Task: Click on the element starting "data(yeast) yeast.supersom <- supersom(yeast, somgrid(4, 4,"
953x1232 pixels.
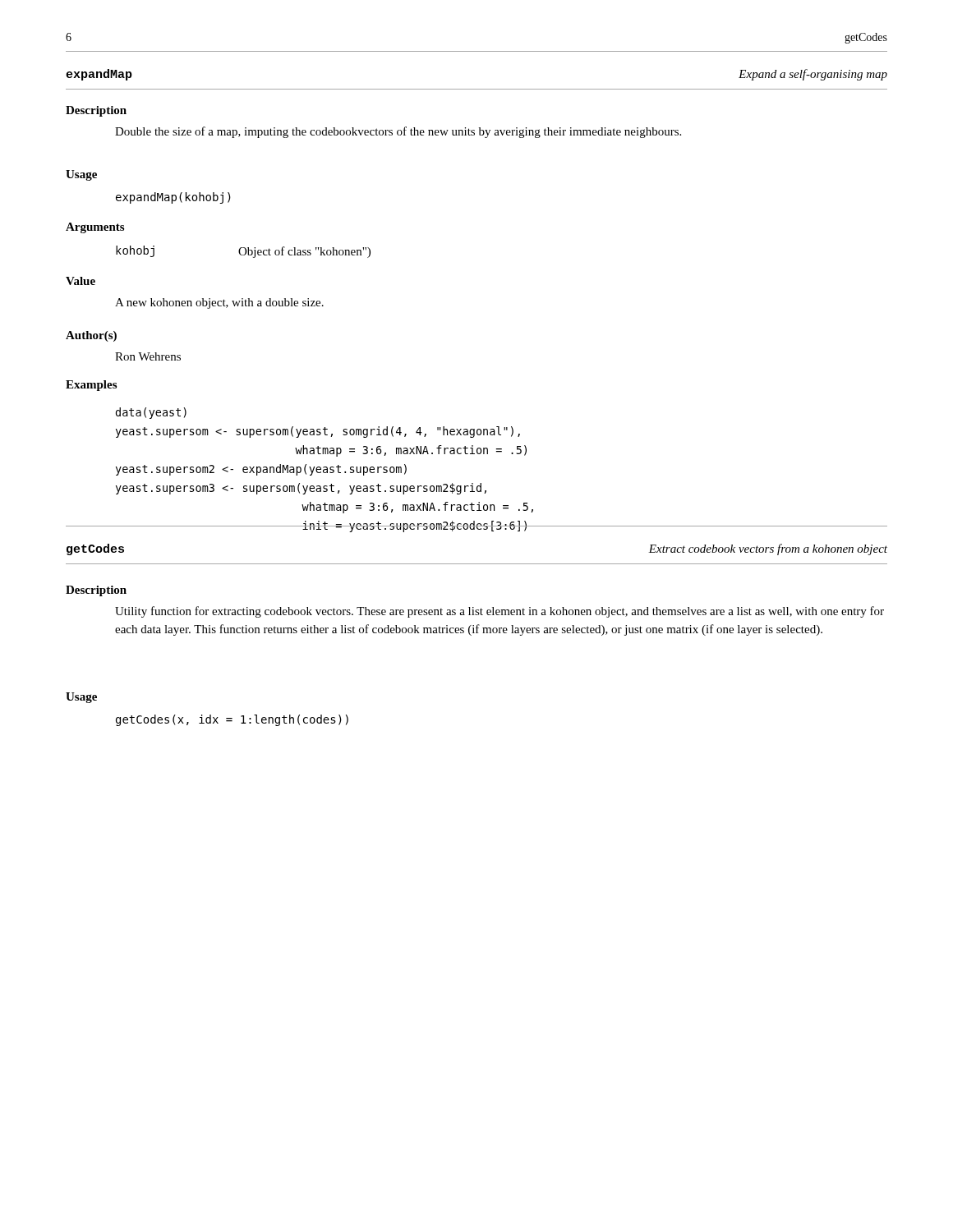Action: click(x=151, y=413)
